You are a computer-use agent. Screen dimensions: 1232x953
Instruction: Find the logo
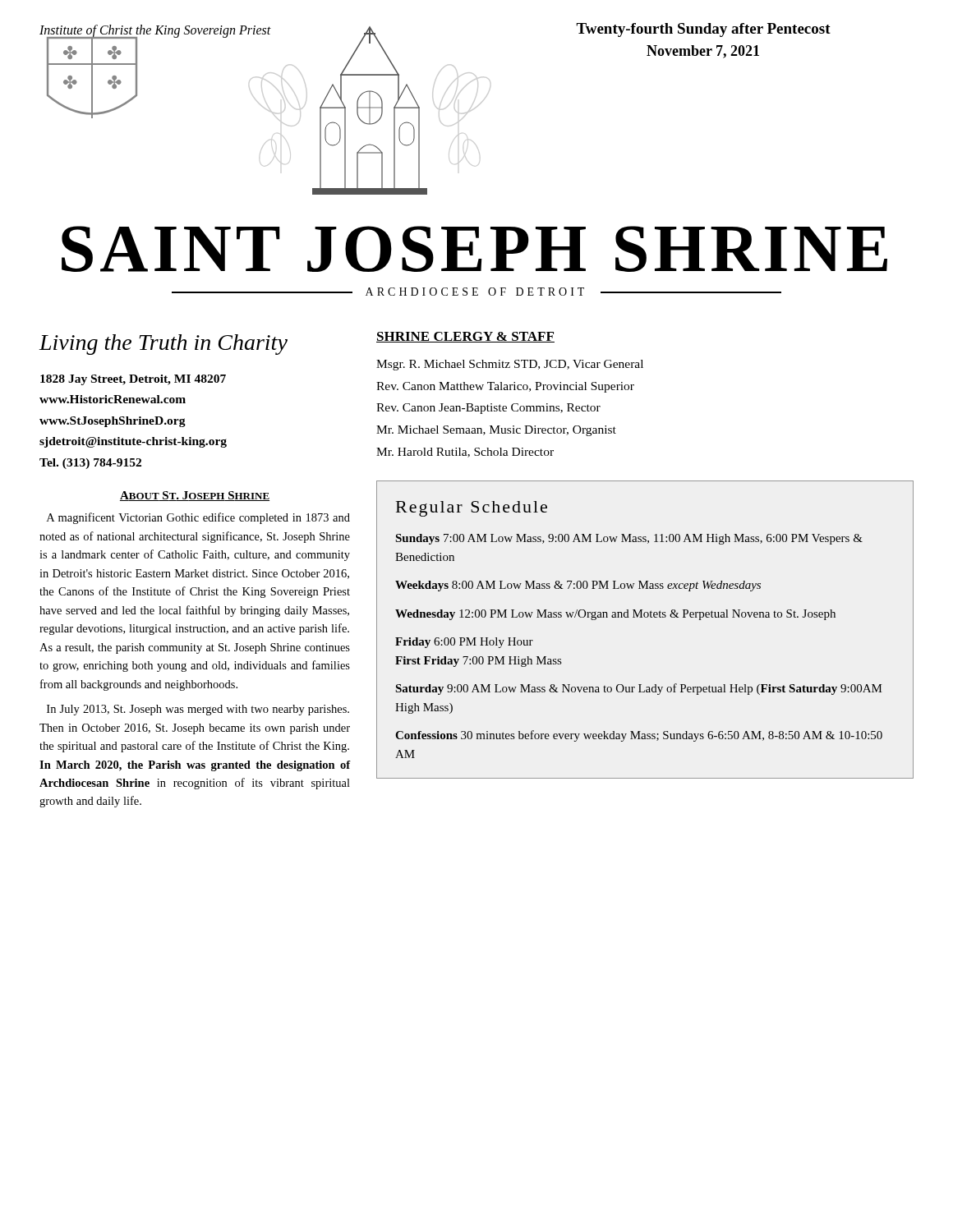point(92,84)
